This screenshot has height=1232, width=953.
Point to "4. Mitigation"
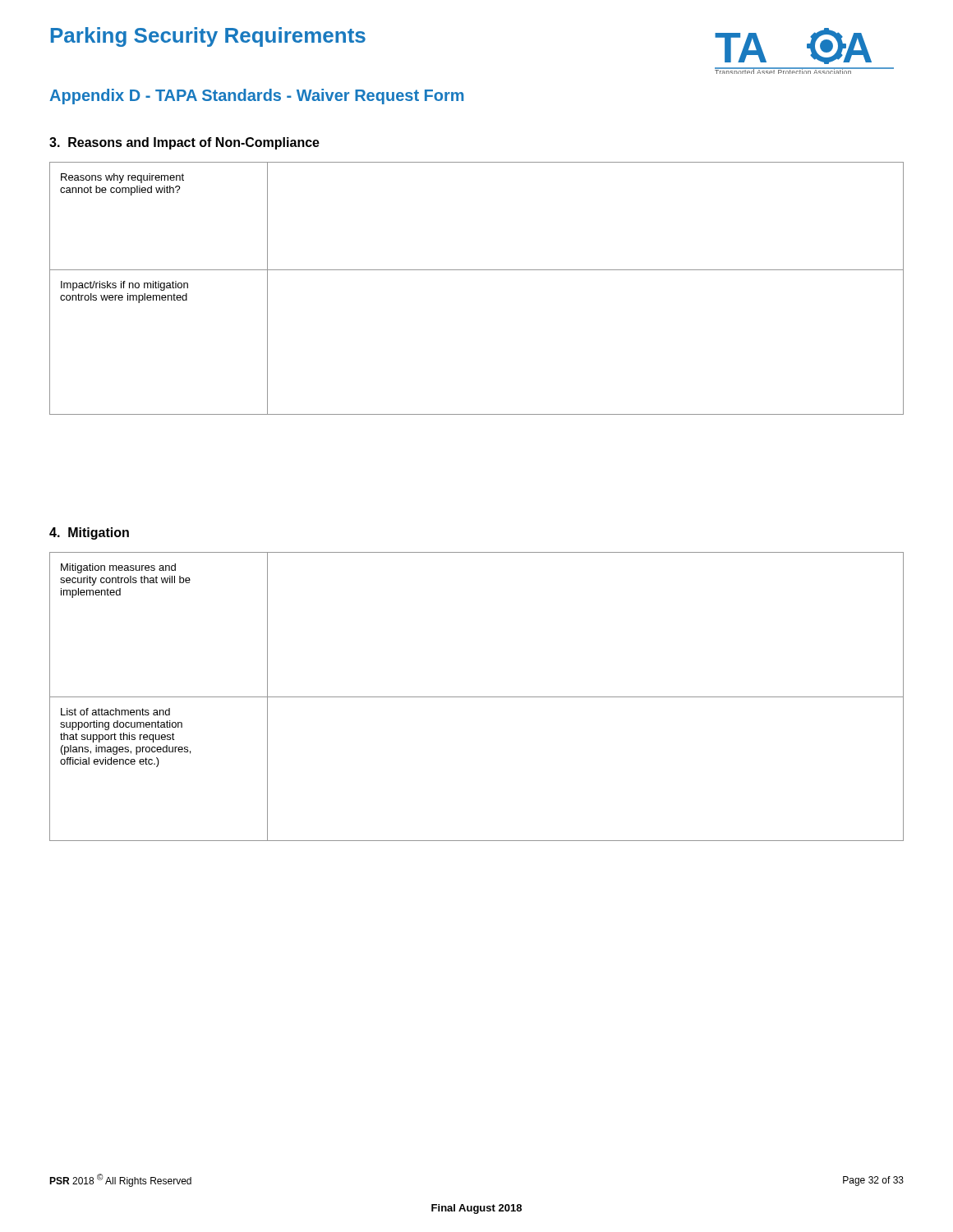click(89, 533)
